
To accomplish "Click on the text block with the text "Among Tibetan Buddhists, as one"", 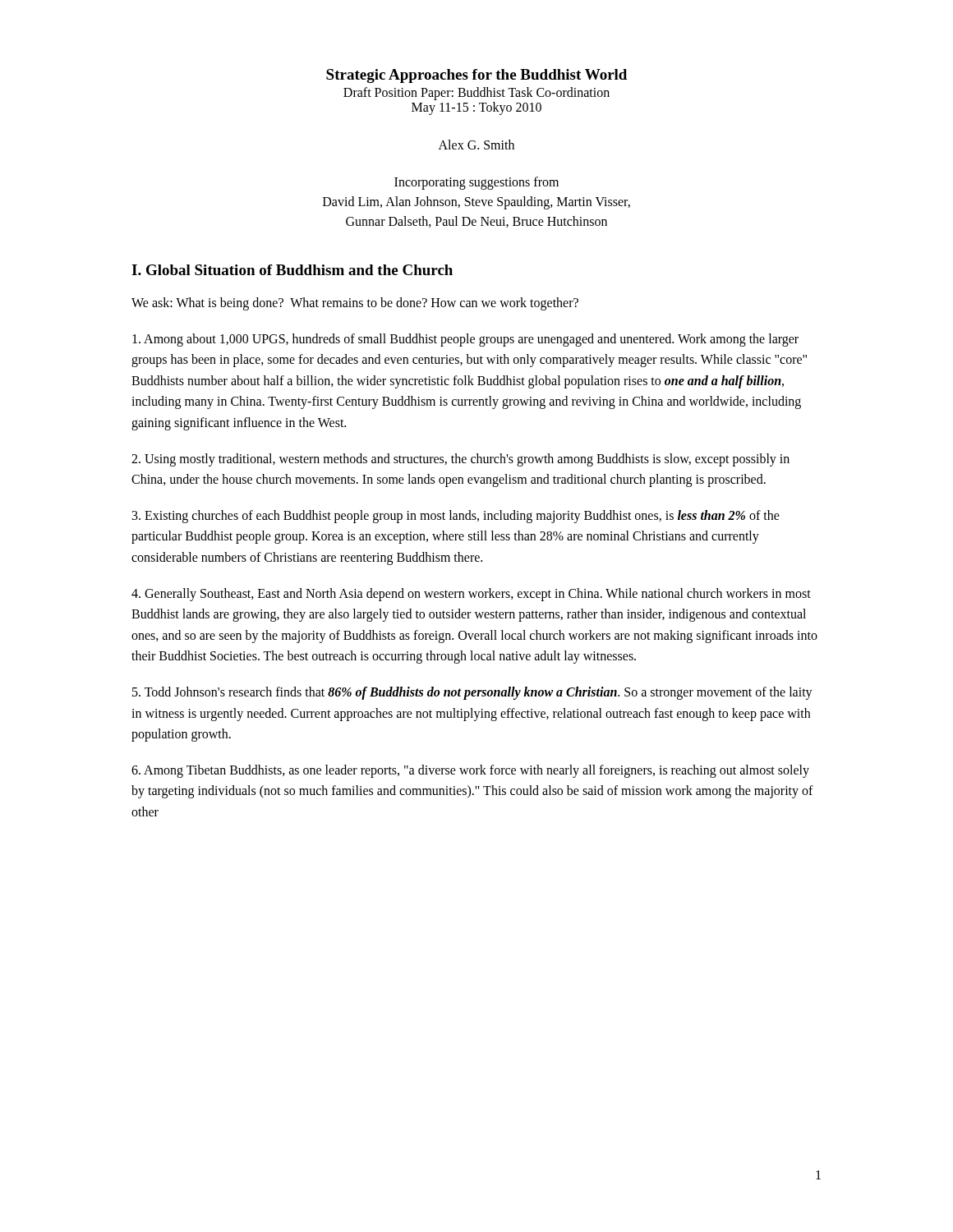I will (472, 791).
